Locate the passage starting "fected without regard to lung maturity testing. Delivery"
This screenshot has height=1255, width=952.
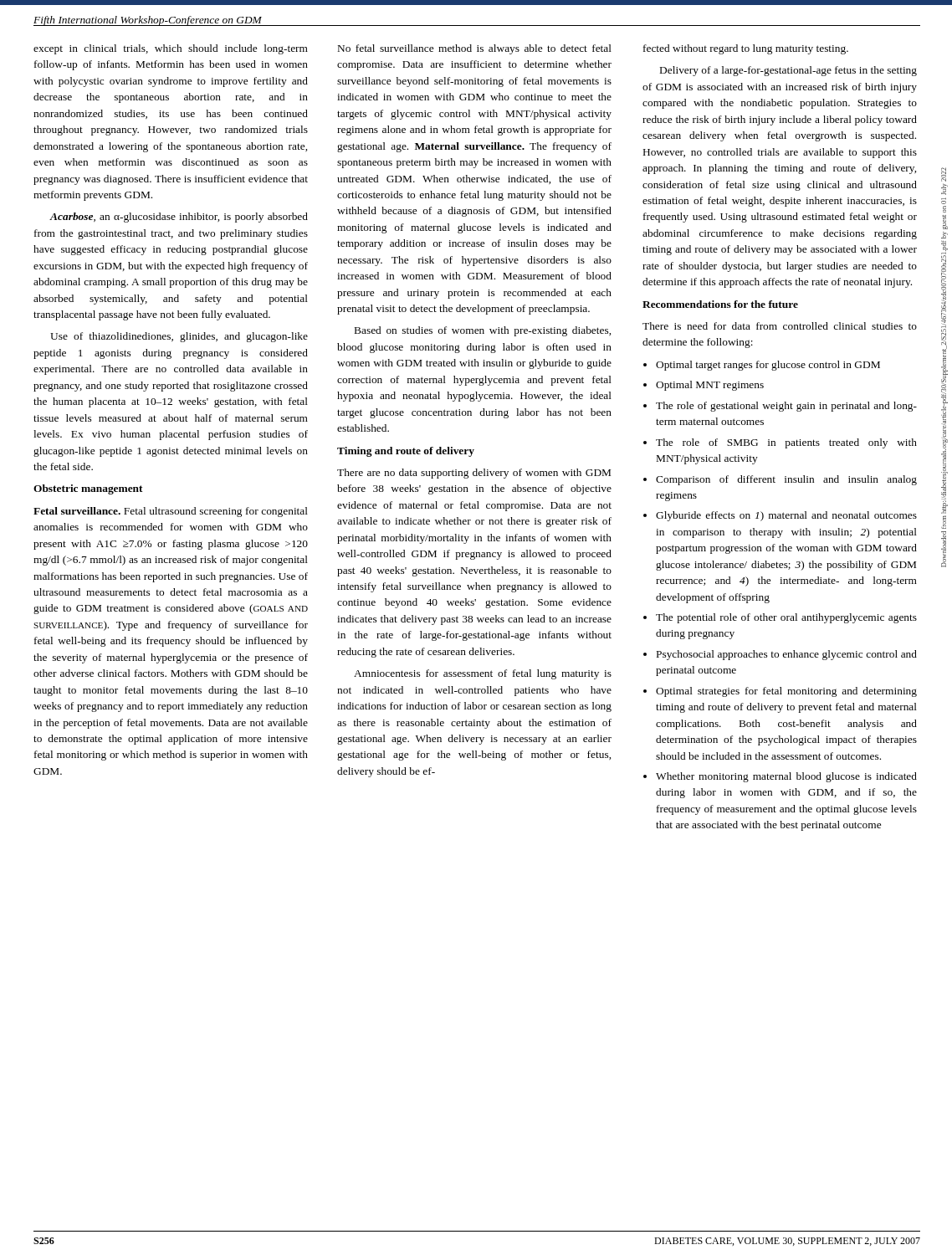[780, 195]
